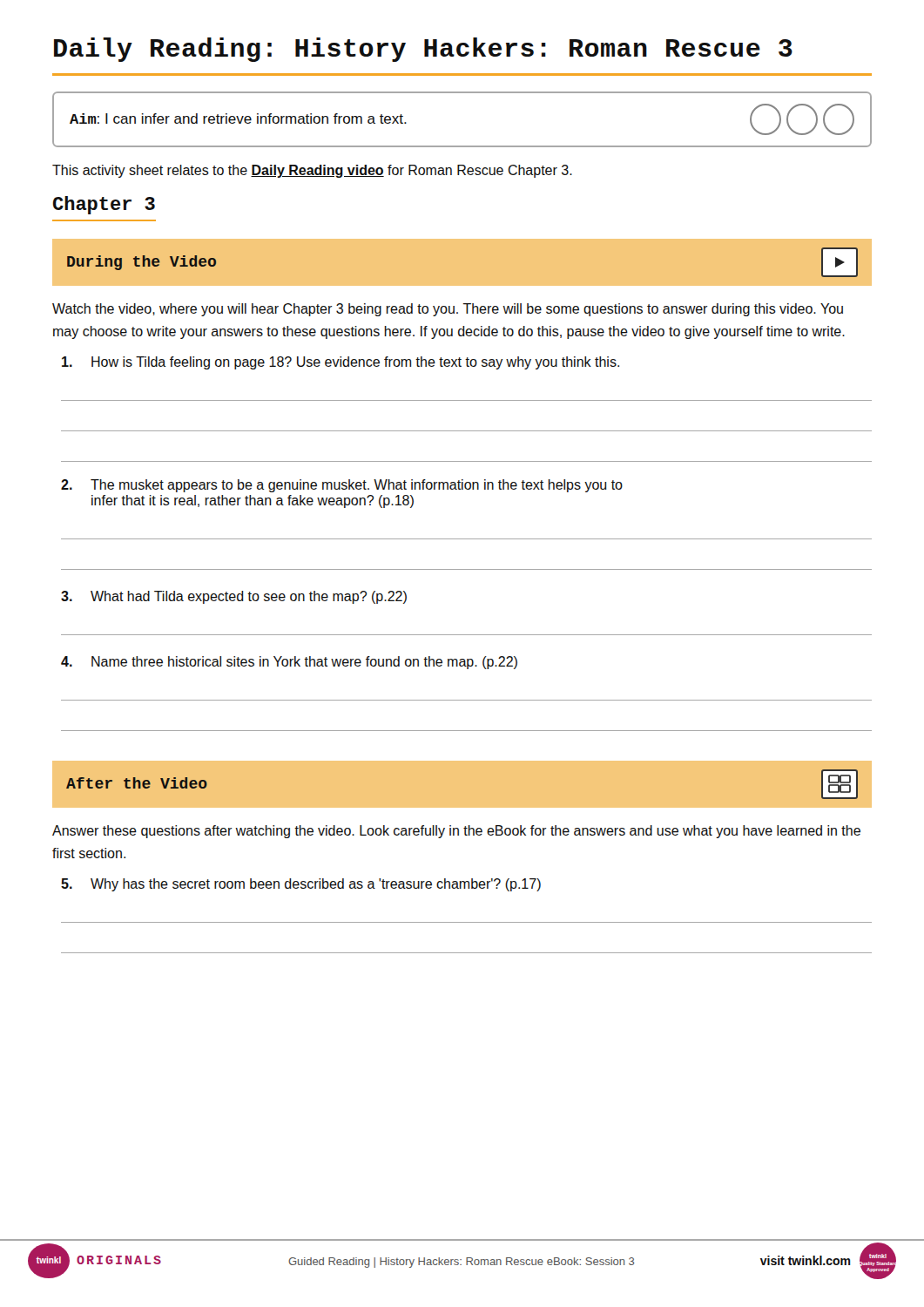Select the block starting "How is Tilda feeling on"
Viewport: 924px width, 1307px height.
[466, 408]
